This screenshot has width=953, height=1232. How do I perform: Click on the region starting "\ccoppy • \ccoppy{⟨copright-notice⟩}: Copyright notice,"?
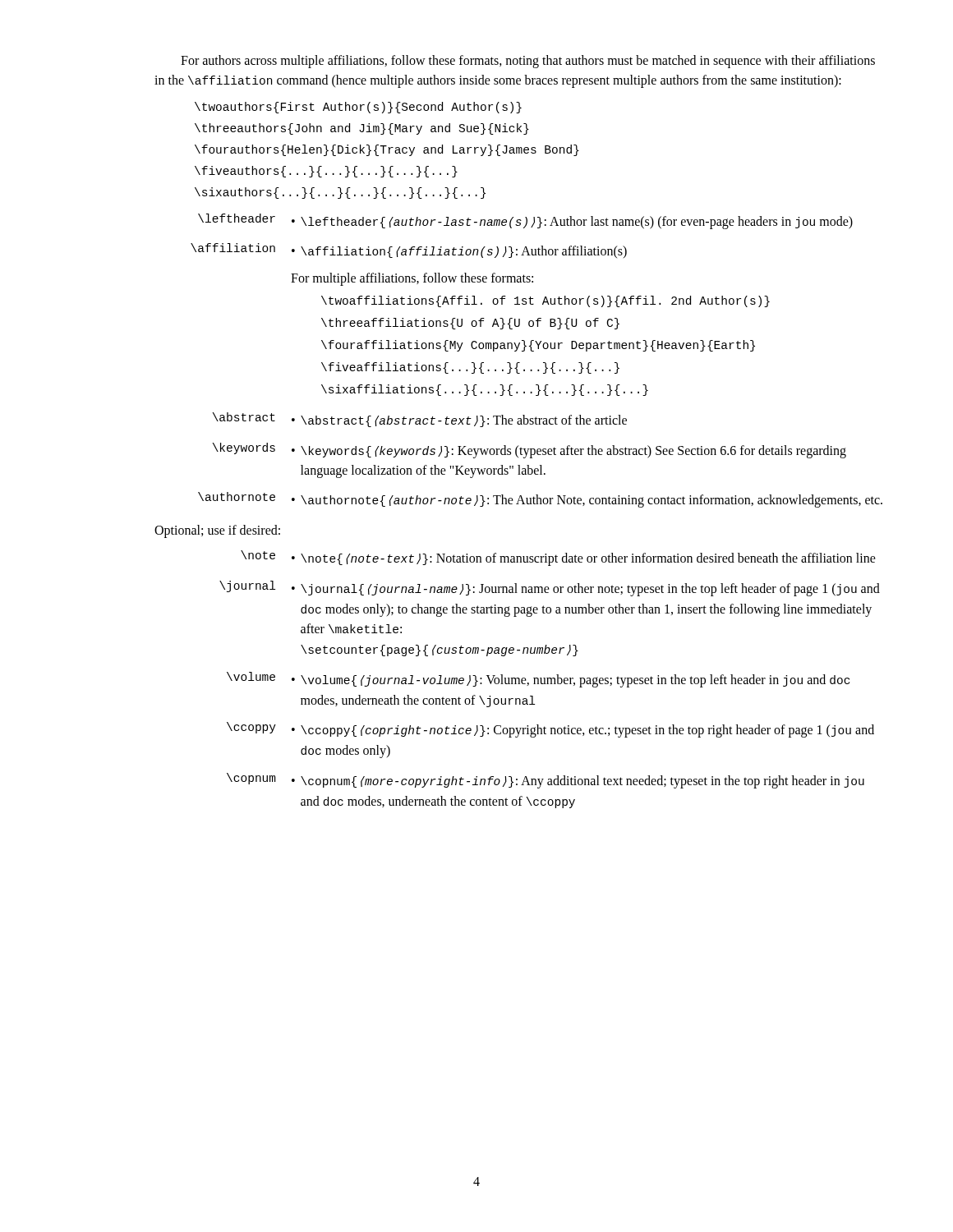[520, 741]
